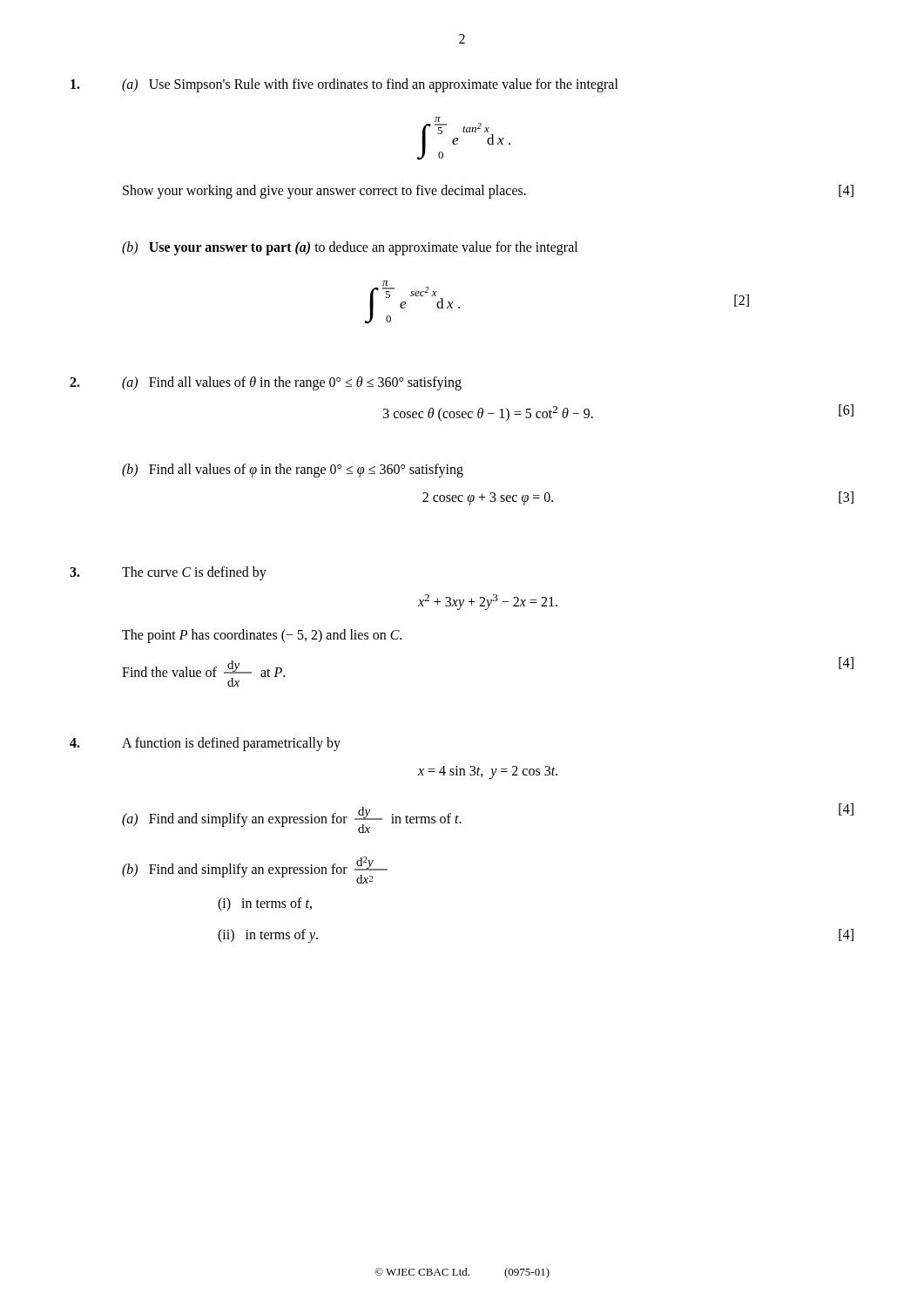The image size is (924, 1307).
Task: Navigate to the block starting "x = 4 sin 3t,"
Action: click(x=488, y=771)
